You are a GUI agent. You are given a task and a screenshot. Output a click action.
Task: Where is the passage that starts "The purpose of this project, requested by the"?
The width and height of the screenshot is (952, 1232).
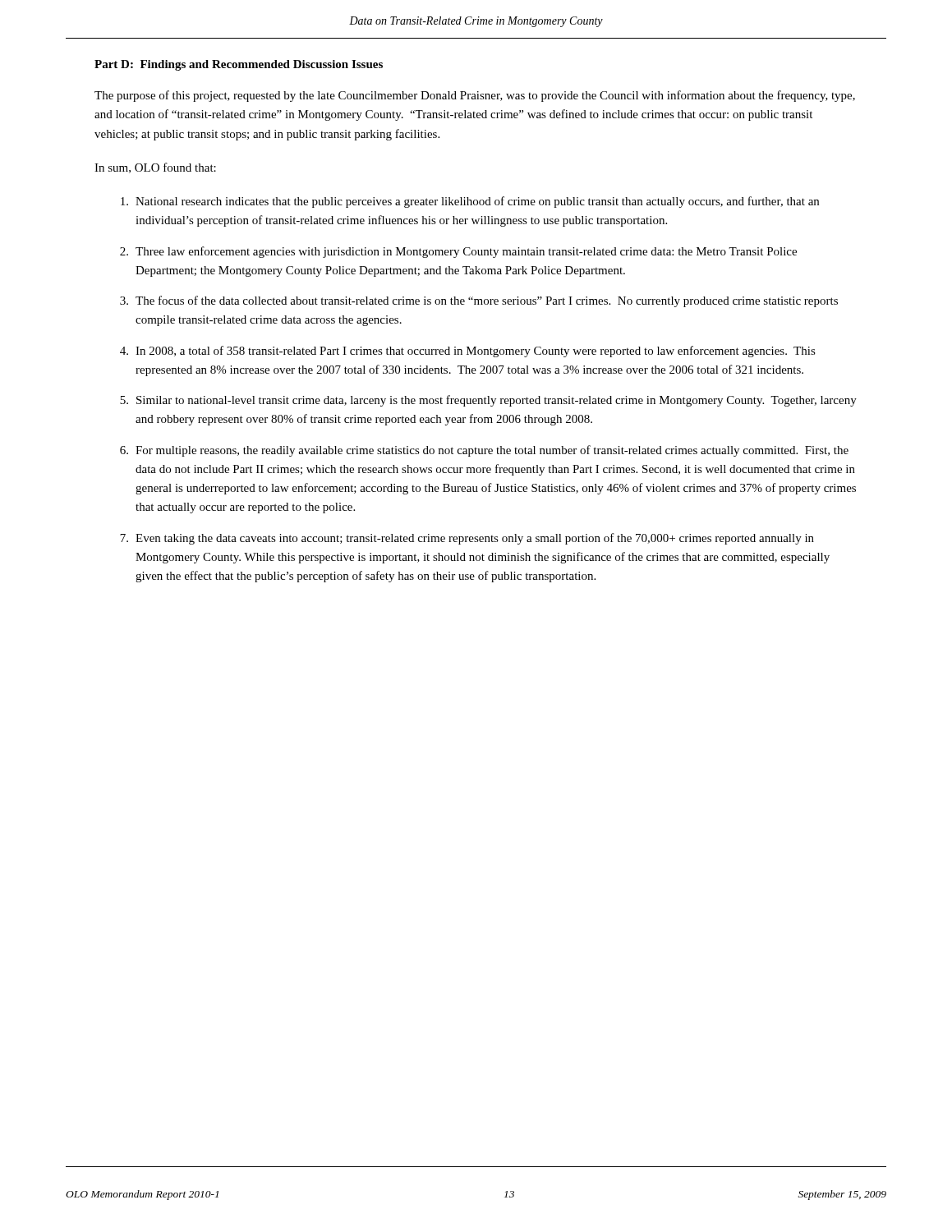pos(475,114)
